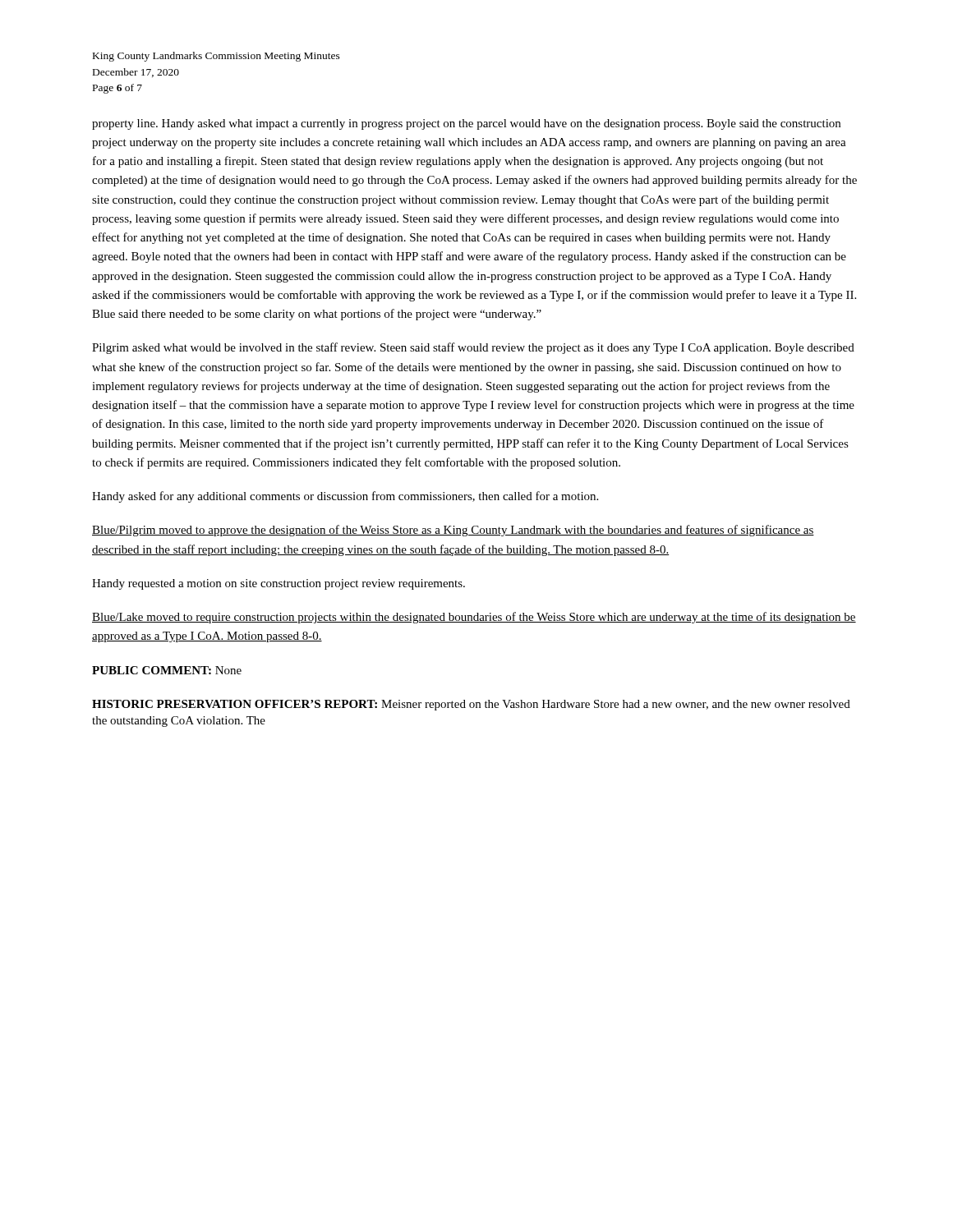Locate the text block containing "Handy requested a motion on site"
The width and height of the screenshot is (953, 1232).
(279, 583)
